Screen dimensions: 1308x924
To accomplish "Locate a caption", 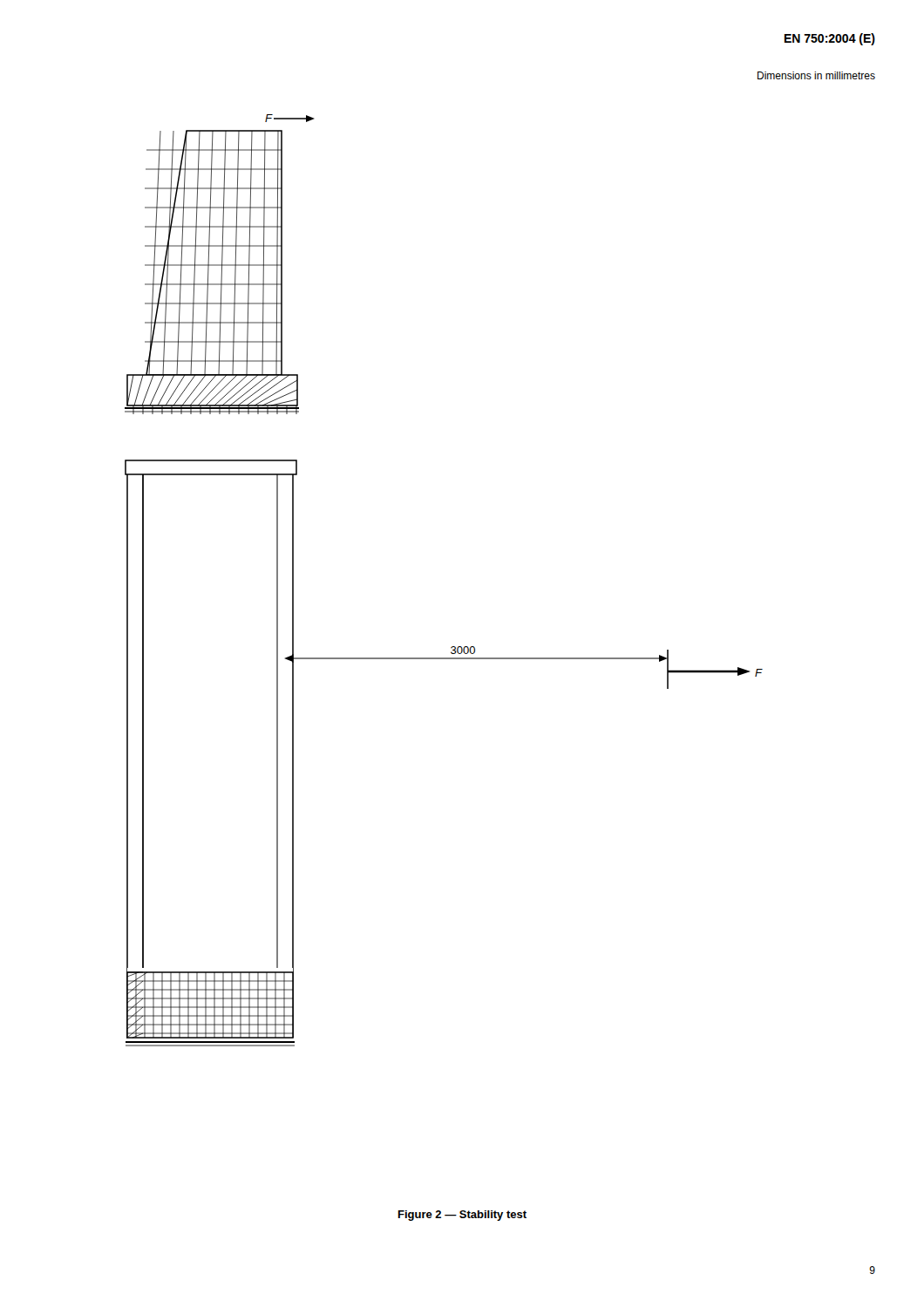I will 462,1214.
